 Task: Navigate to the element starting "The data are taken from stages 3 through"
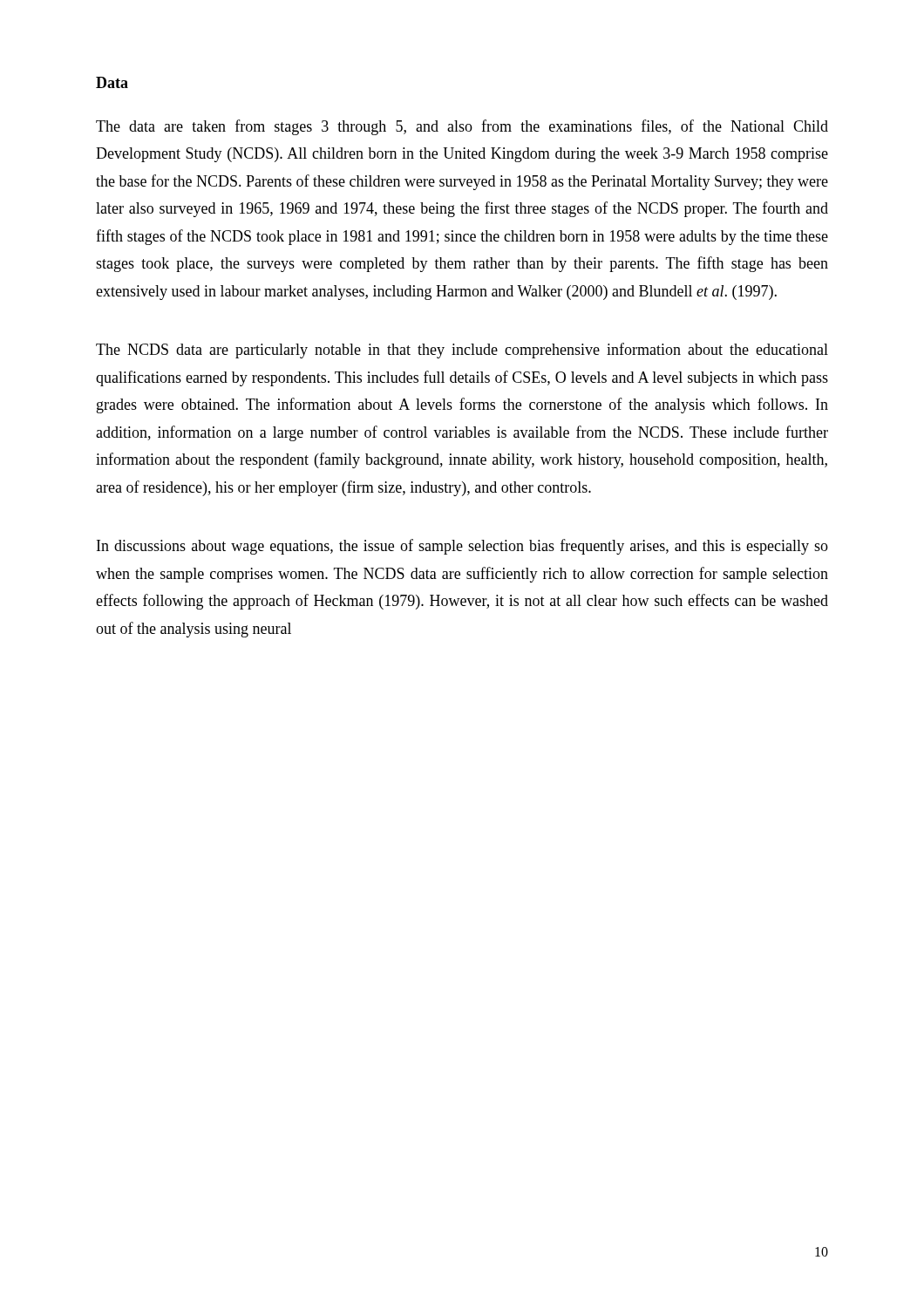pyautogui.click(x=462, y=208)
